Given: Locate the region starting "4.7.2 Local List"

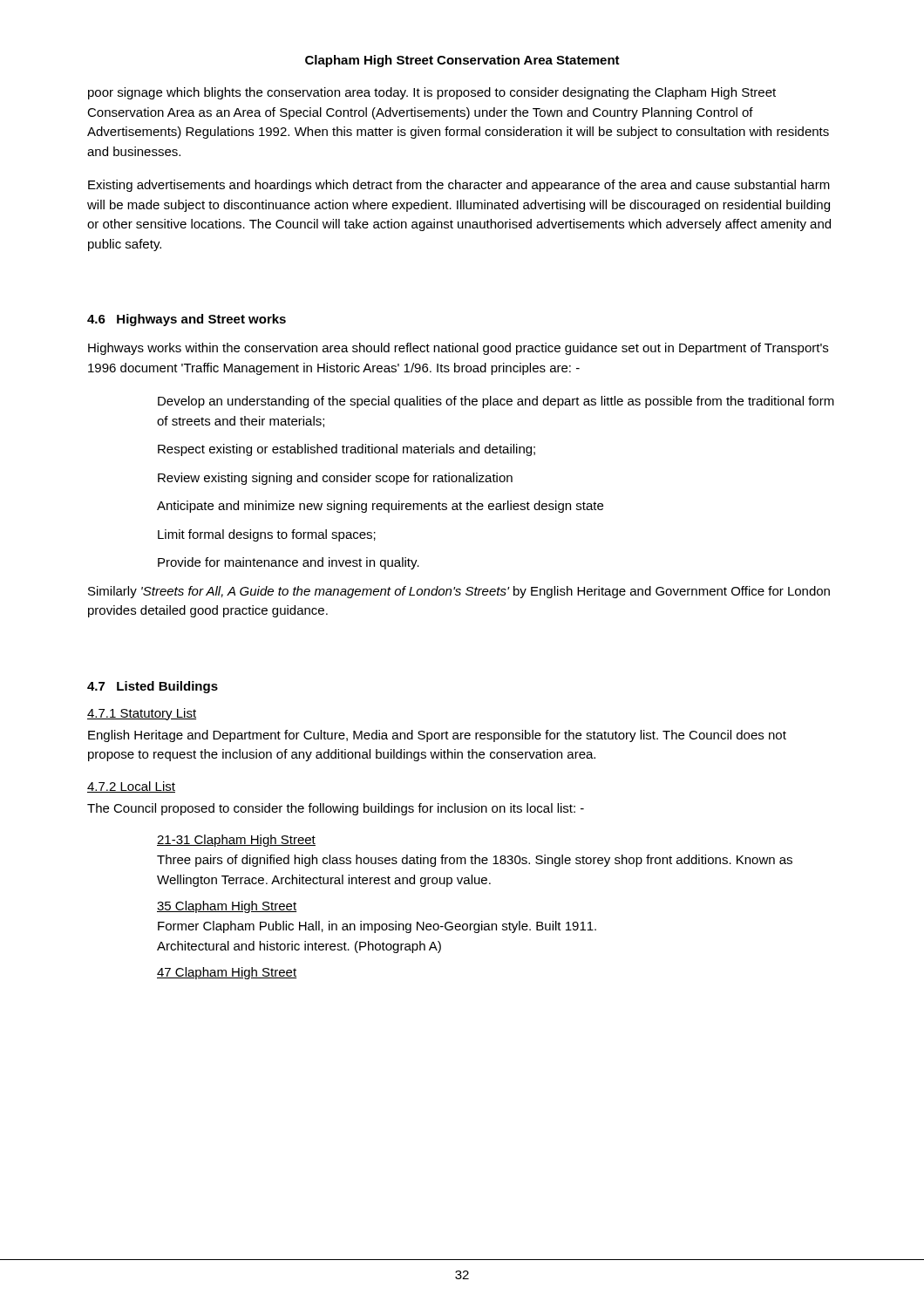Looking at the screenshot, I should pos(131,786).
